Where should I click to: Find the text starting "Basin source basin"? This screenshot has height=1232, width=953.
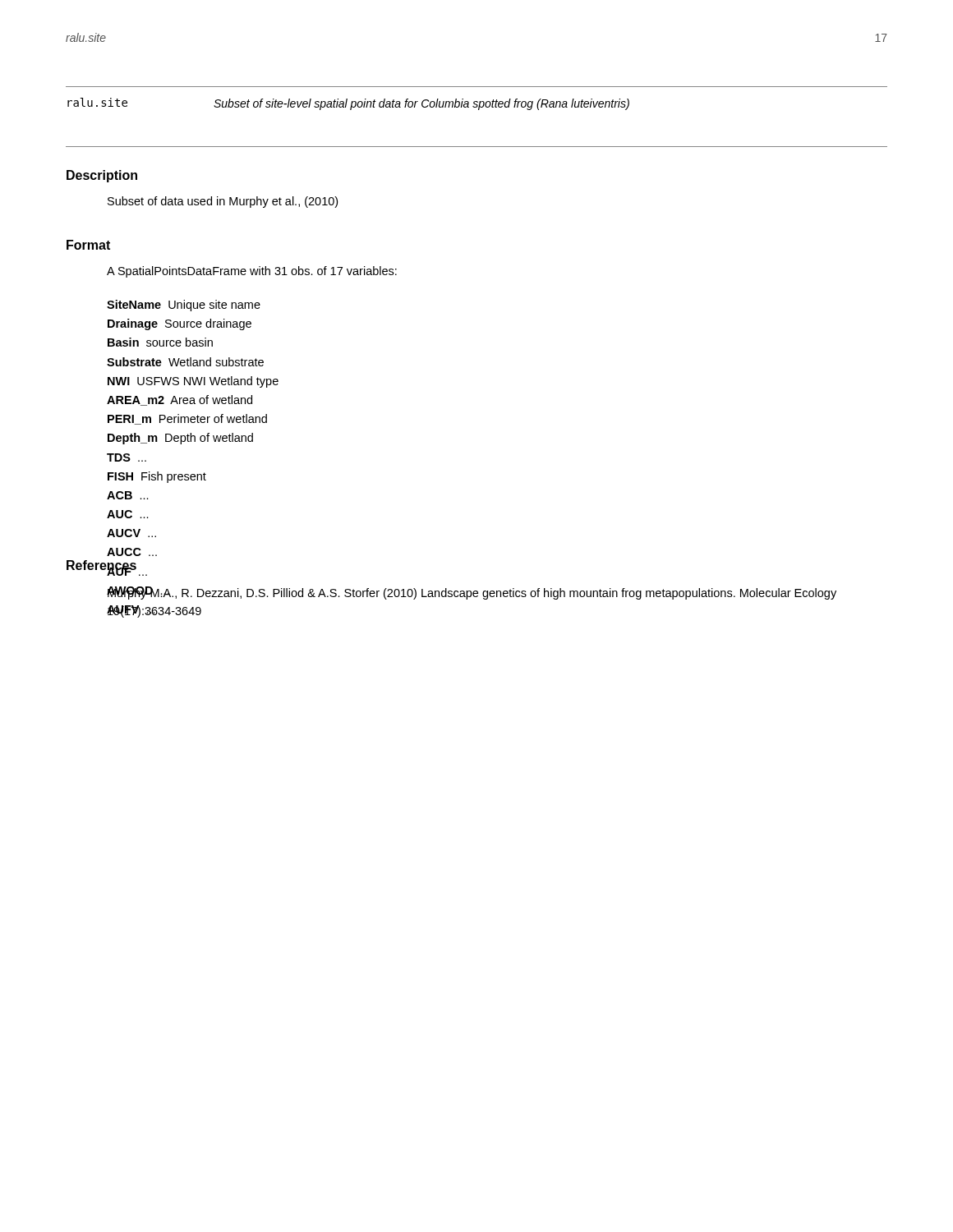pyautogui.click(x=160, y=343)
